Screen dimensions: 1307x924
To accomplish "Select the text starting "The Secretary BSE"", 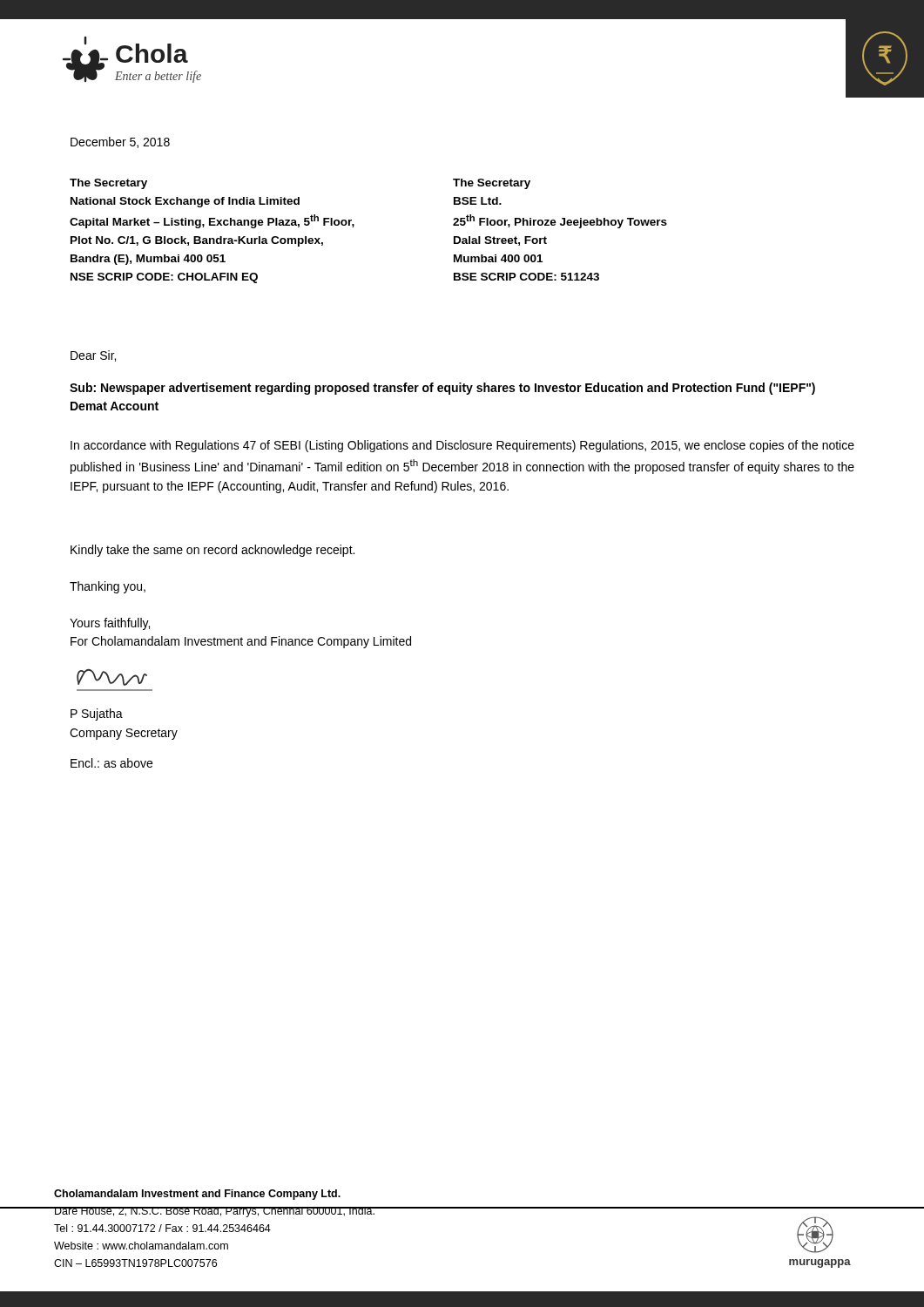I will [560, 230].
